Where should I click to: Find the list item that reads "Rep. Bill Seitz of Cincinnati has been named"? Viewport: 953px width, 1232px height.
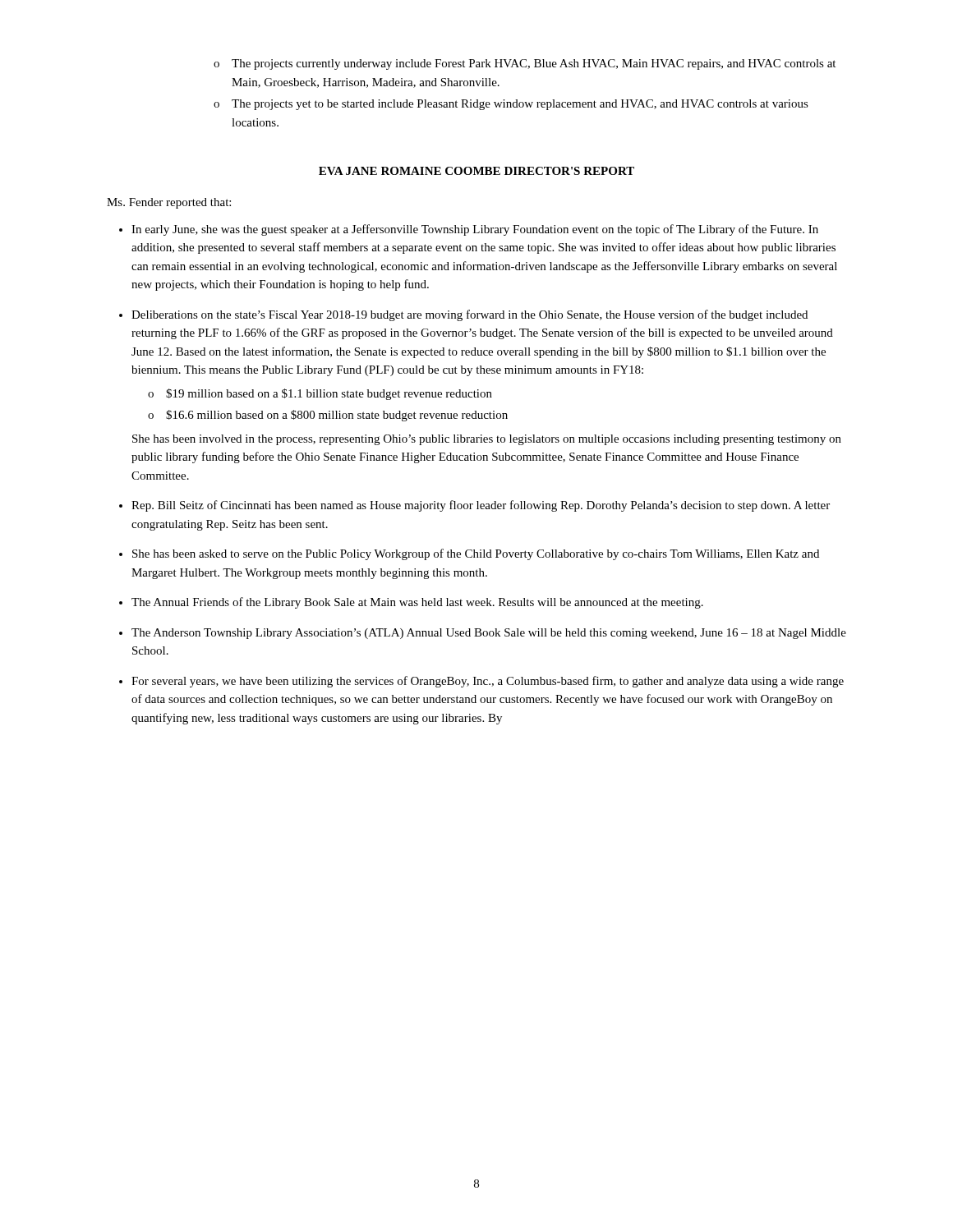click(x=481, y=514)
